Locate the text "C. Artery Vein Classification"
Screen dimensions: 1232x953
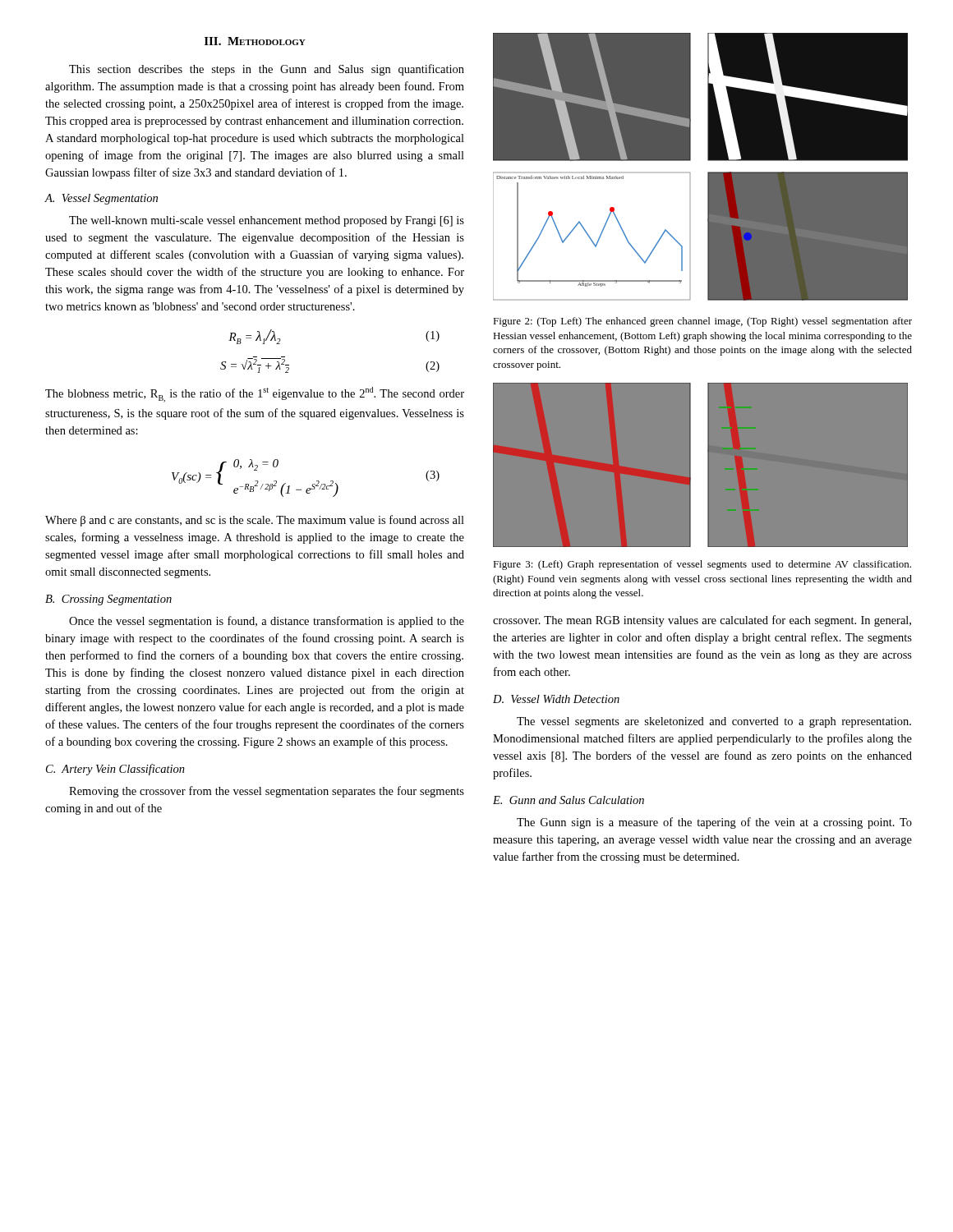115,769
